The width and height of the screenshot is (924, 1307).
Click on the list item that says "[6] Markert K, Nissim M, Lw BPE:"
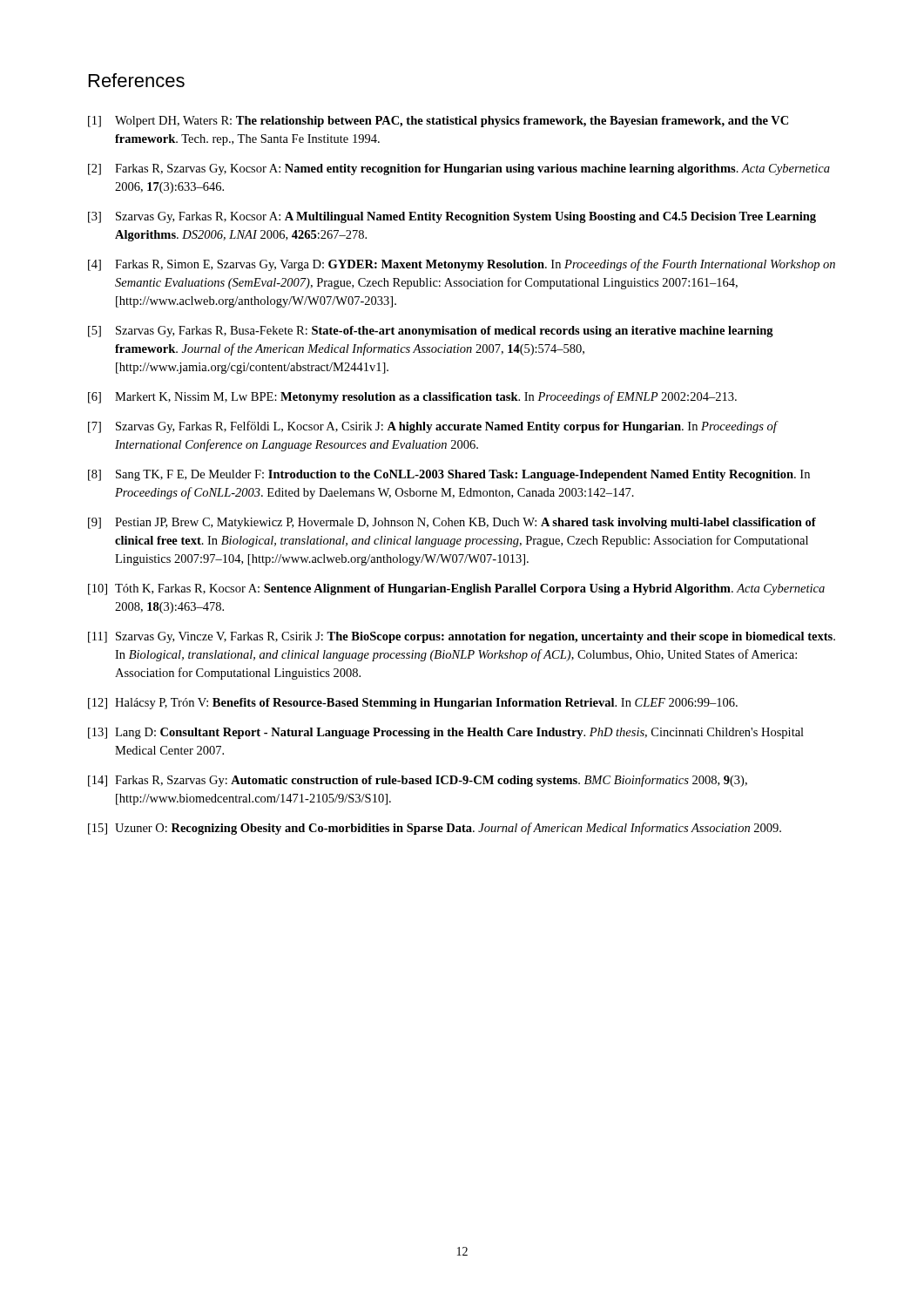(462, 397)
